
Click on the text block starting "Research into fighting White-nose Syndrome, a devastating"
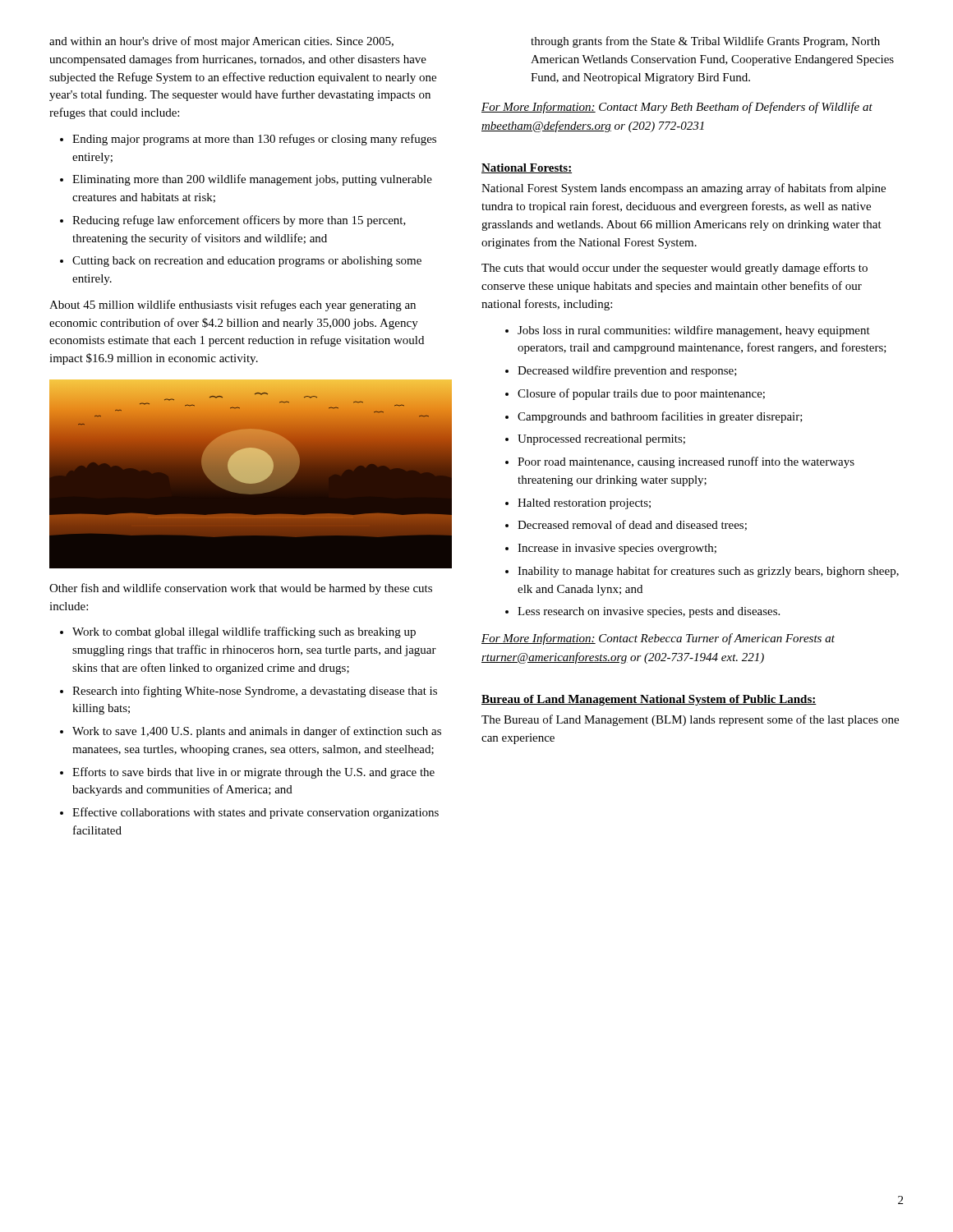(x=255, y=699)
